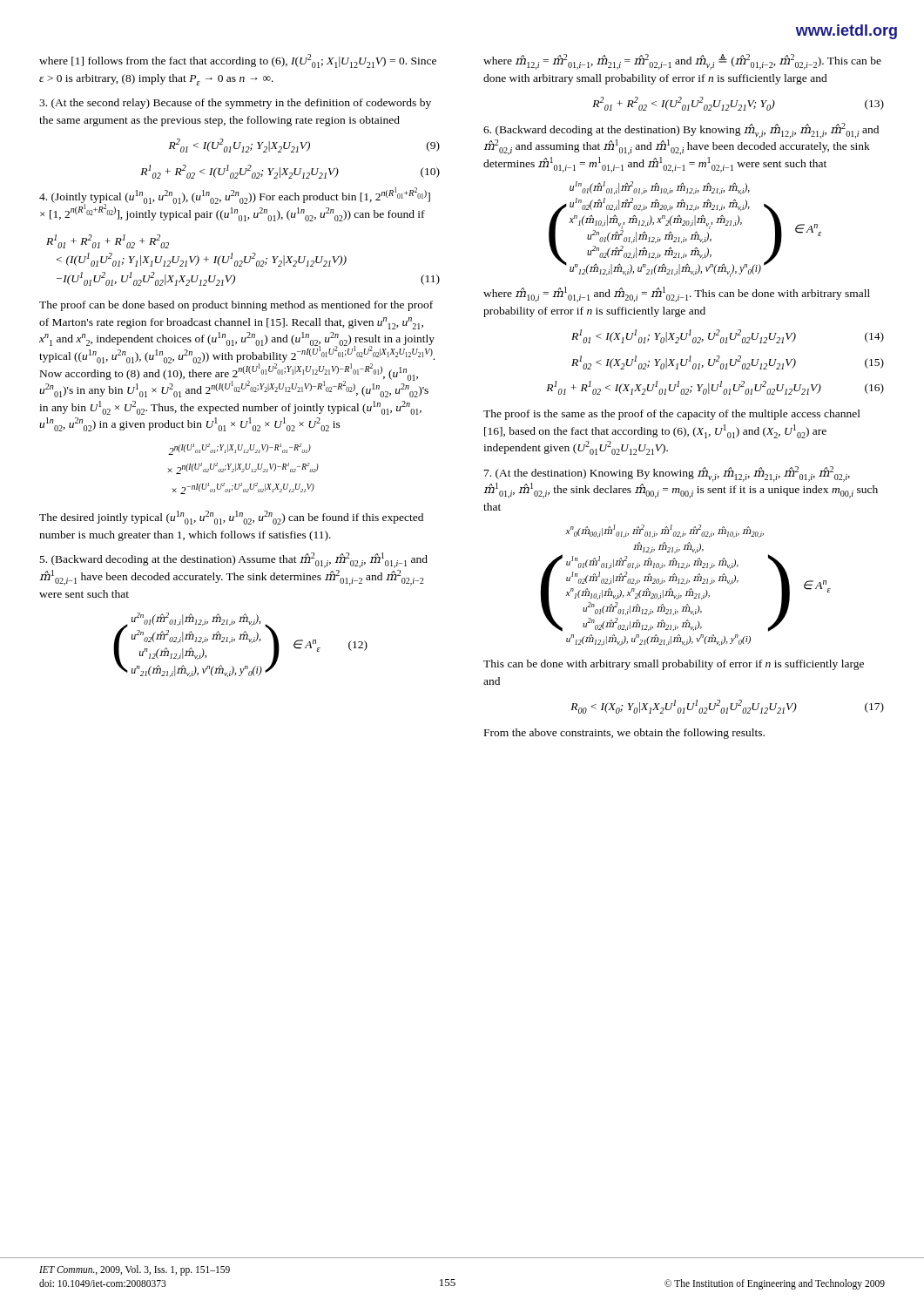
Task: Locate the text block containing "From the above constraints, we obtain the"
Action: tap(624, 732)
